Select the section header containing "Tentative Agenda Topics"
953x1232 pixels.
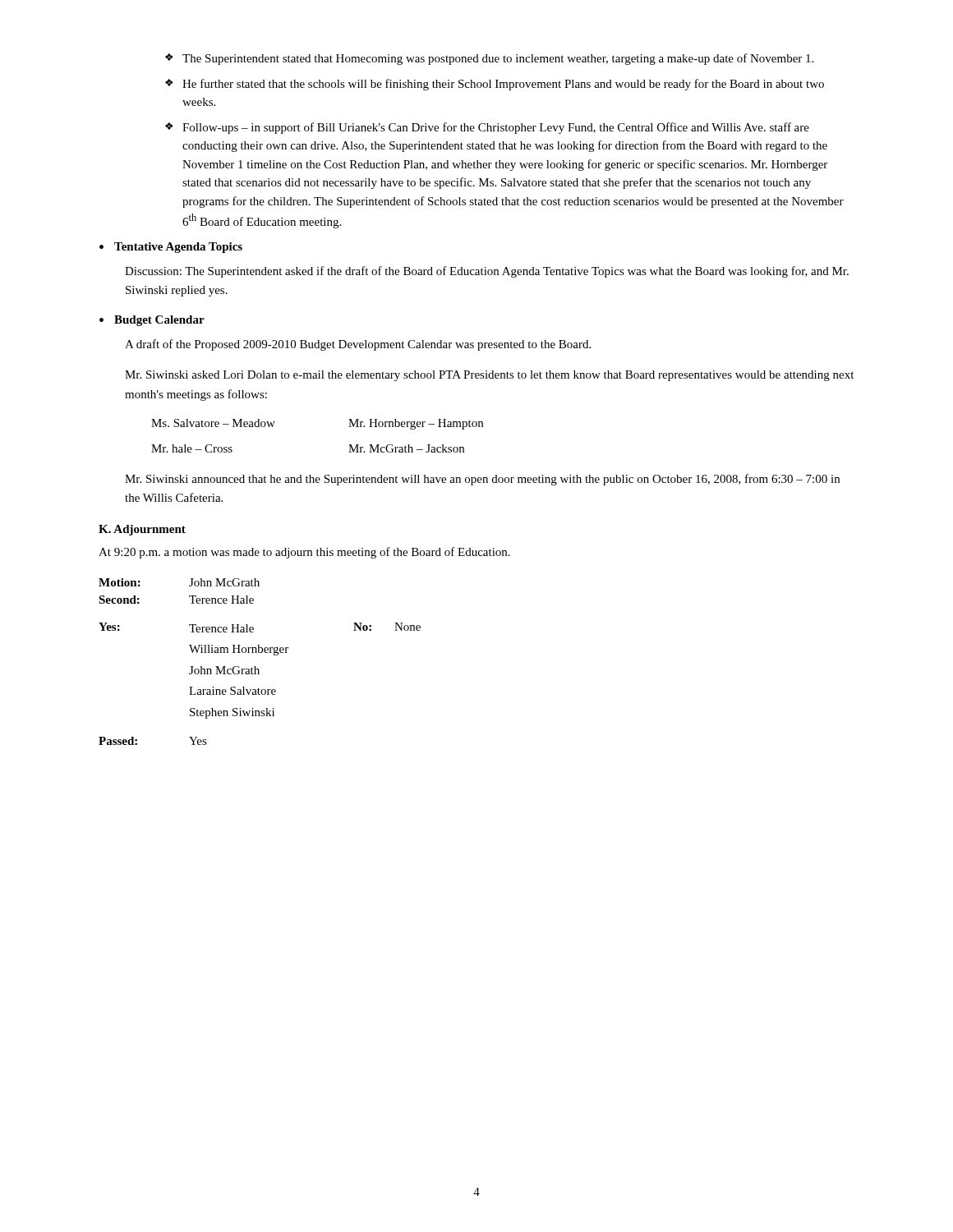(178, 246)
